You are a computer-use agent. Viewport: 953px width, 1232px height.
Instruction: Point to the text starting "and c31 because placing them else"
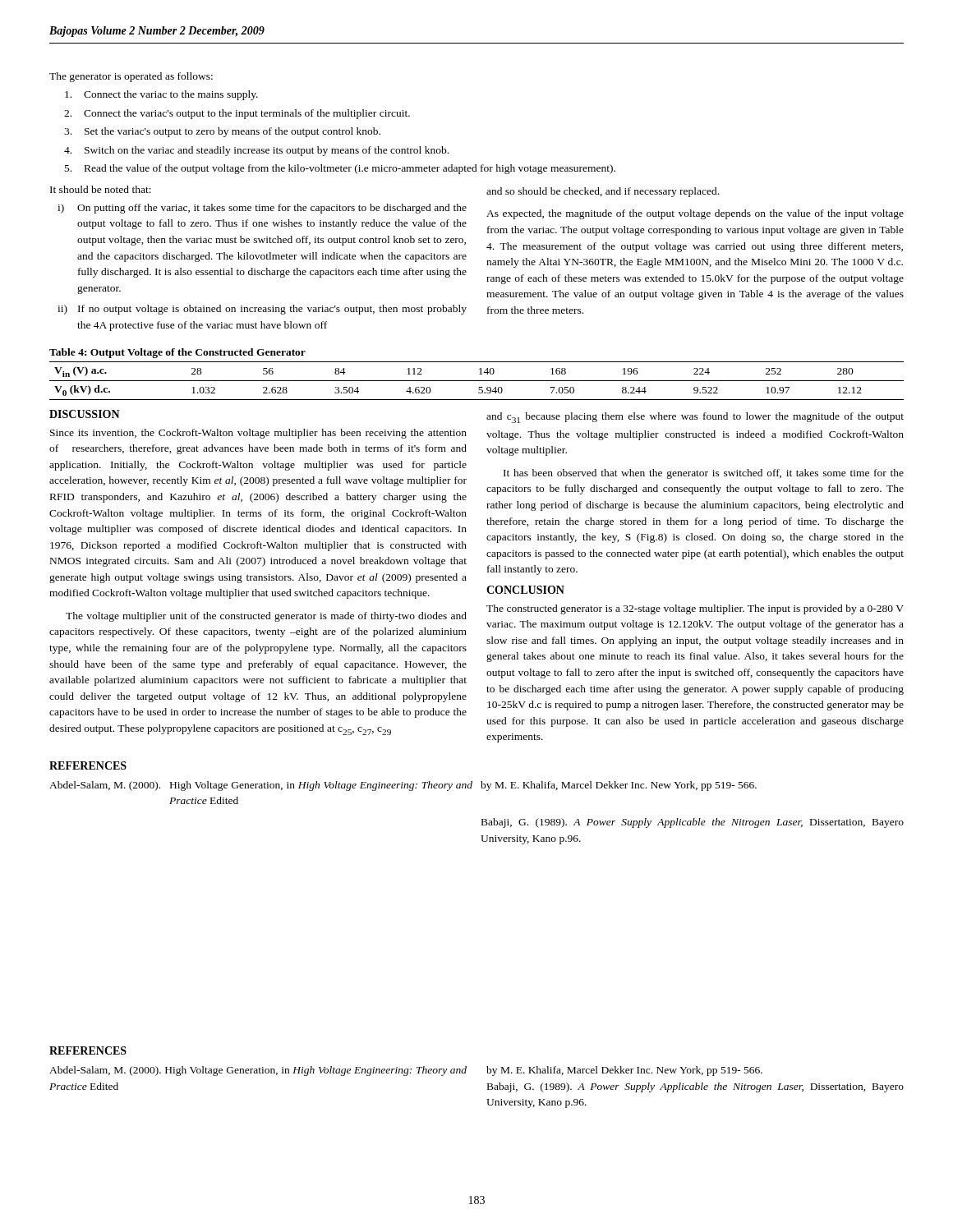point(695,493)
